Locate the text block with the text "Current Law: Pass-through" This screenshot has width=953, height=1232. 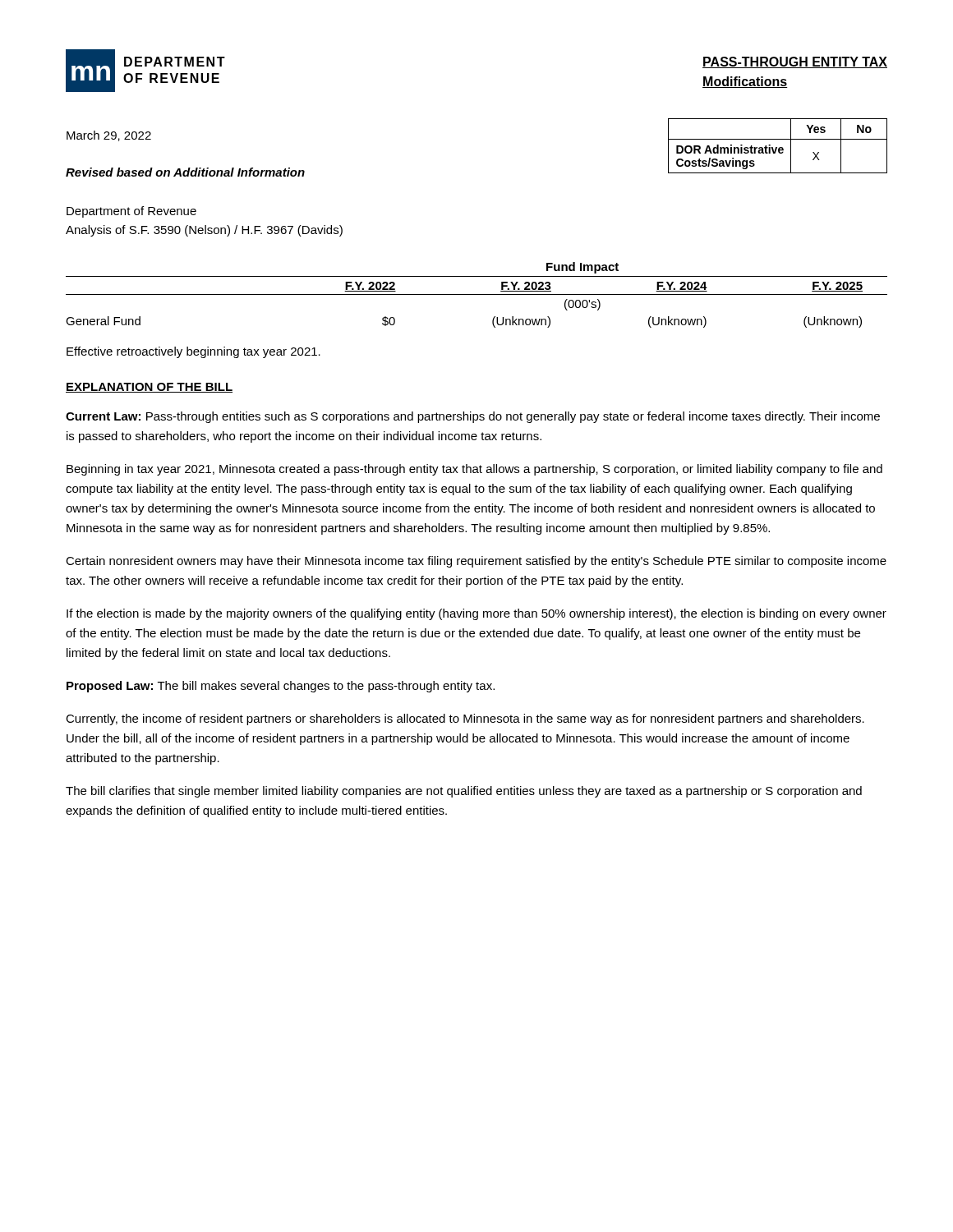[x=473, y=426]
